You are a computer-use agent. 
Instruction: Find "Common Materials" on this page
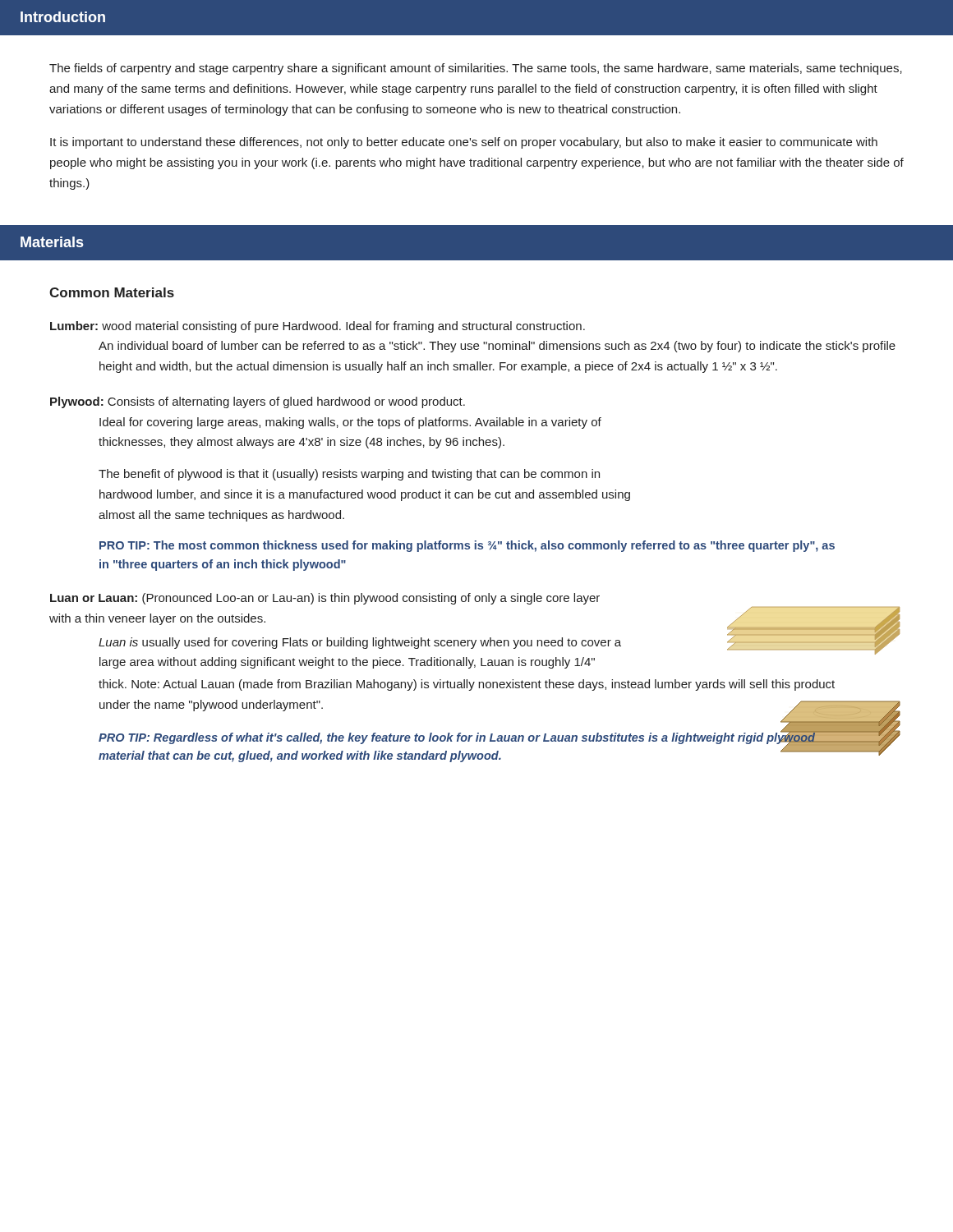112,292
